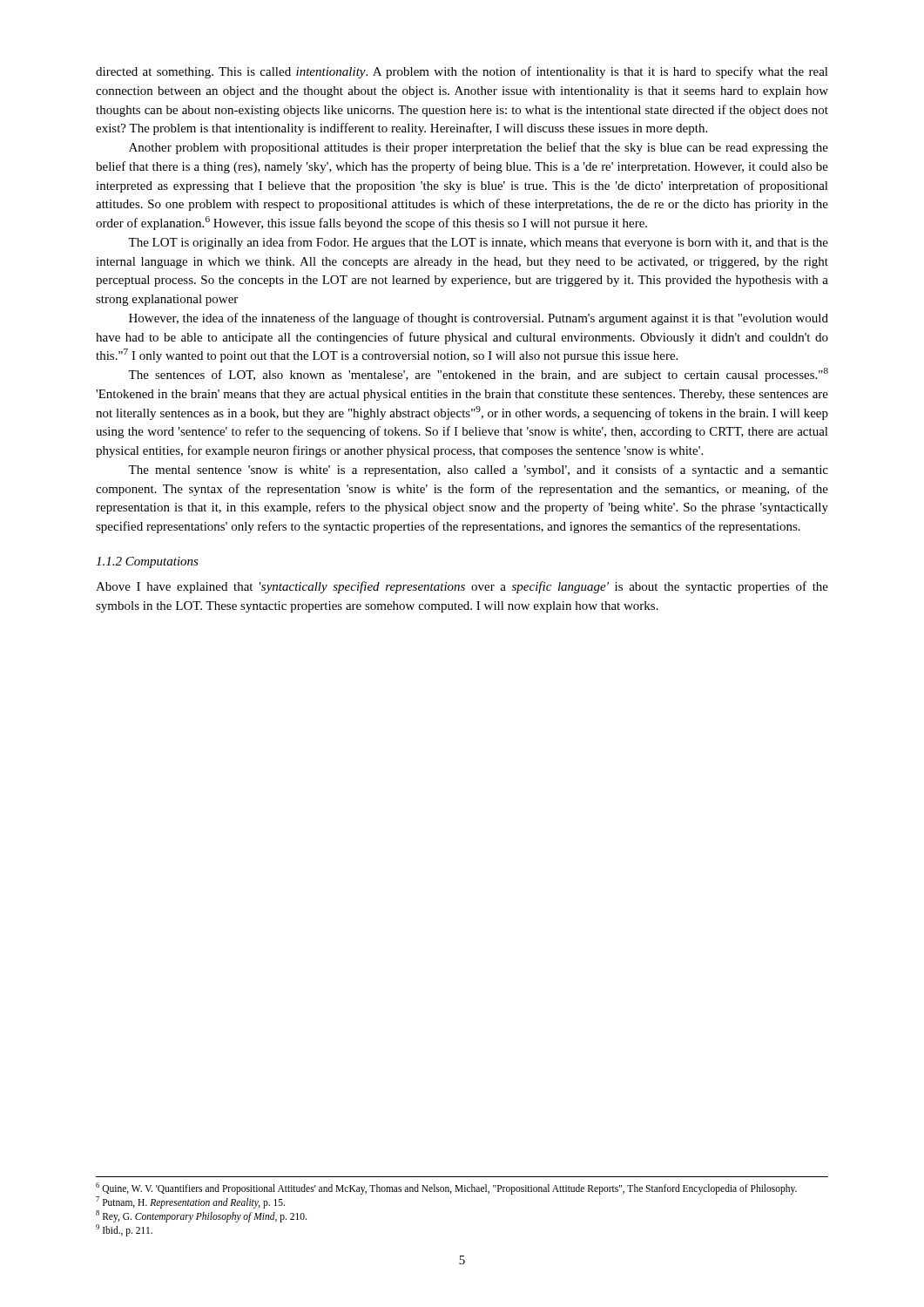924x1307 pixels.
Task: Find the text block that reads "The sentences of"
Action: point(462,413)
